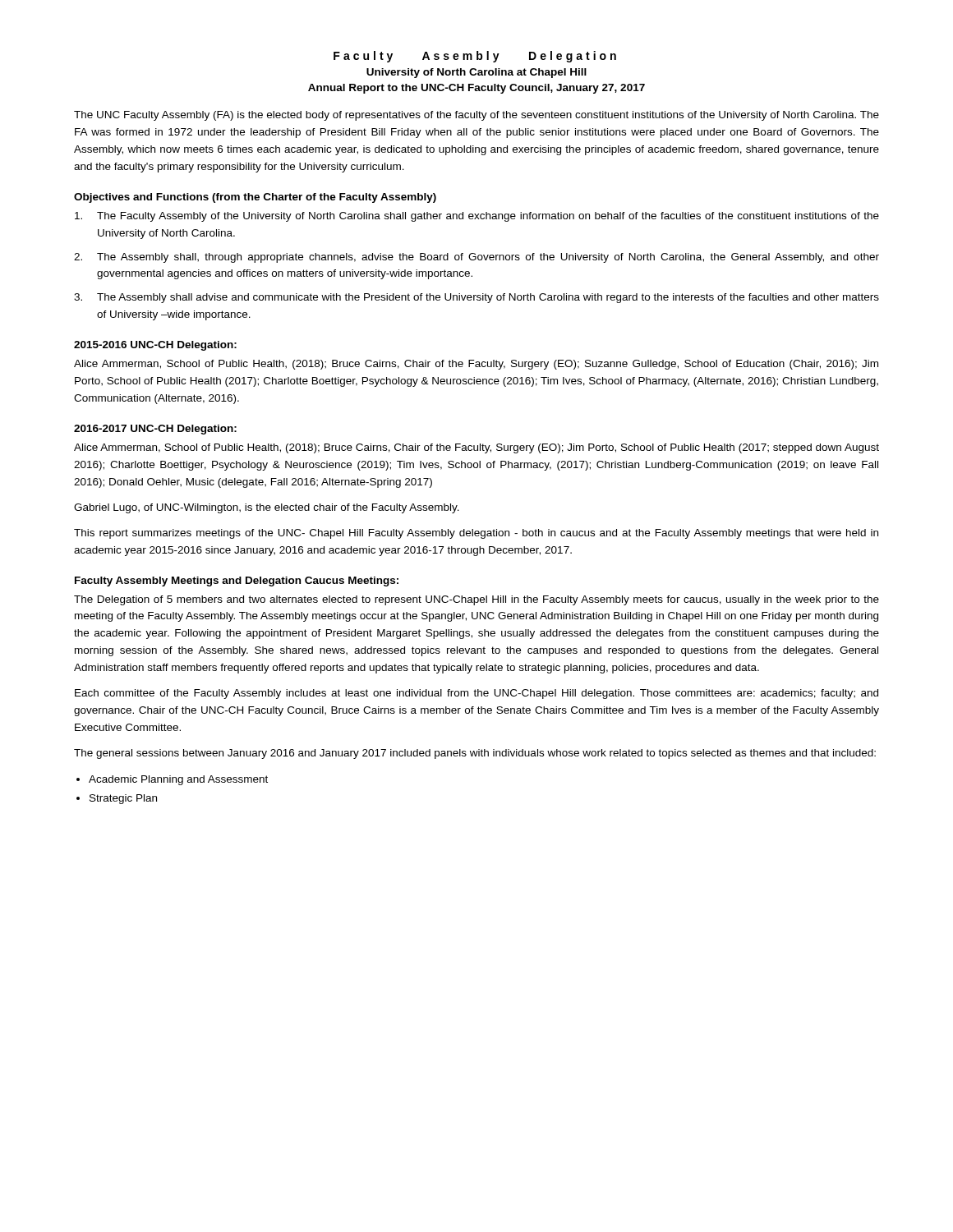Navigate to the block starting "The general sessions between"
The height and width of the screenshot is (1232, 953).
point(475,753)
